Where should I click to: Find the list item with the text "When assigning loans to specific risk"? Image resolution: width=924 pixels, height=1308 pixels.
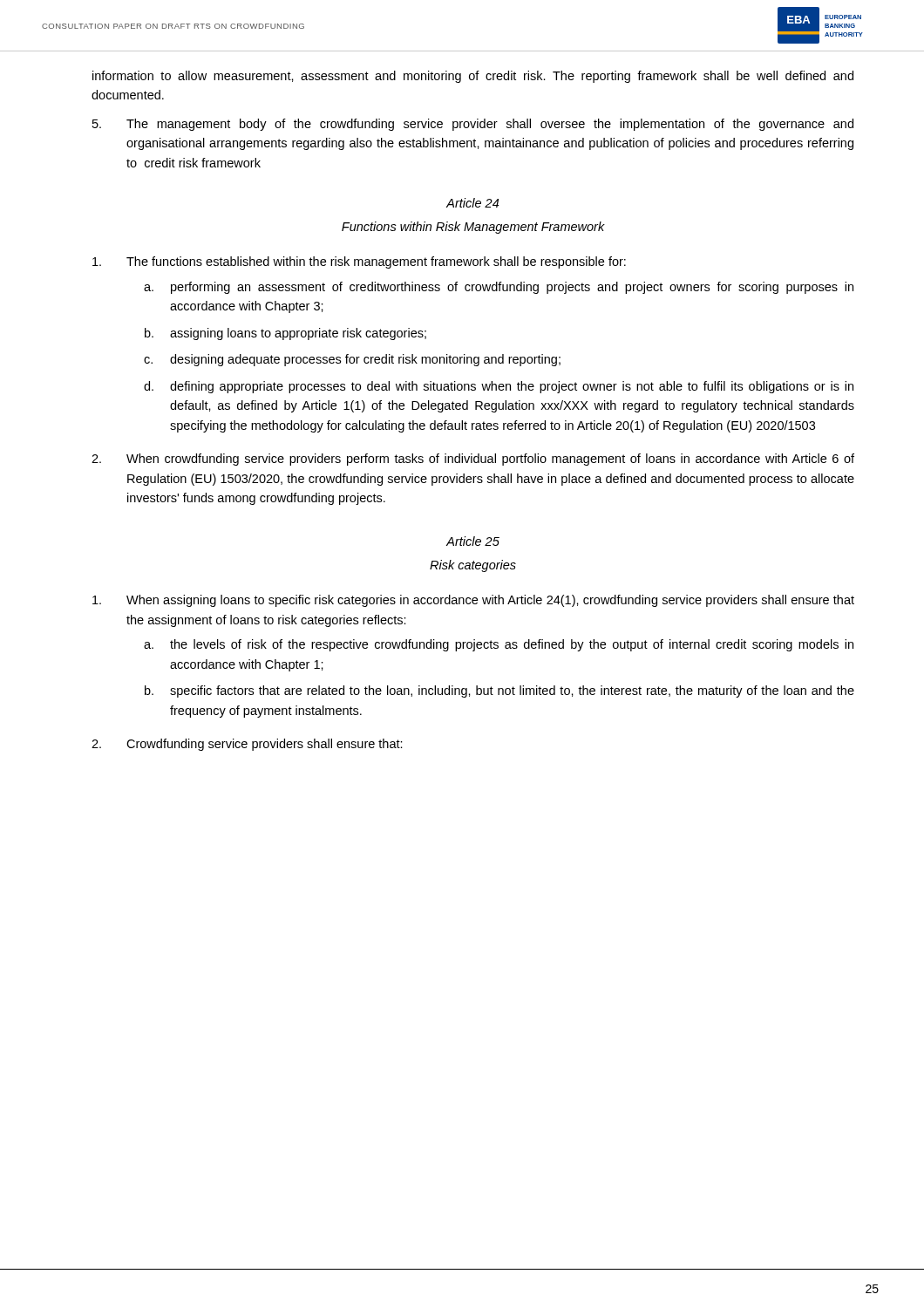(473, 659)
